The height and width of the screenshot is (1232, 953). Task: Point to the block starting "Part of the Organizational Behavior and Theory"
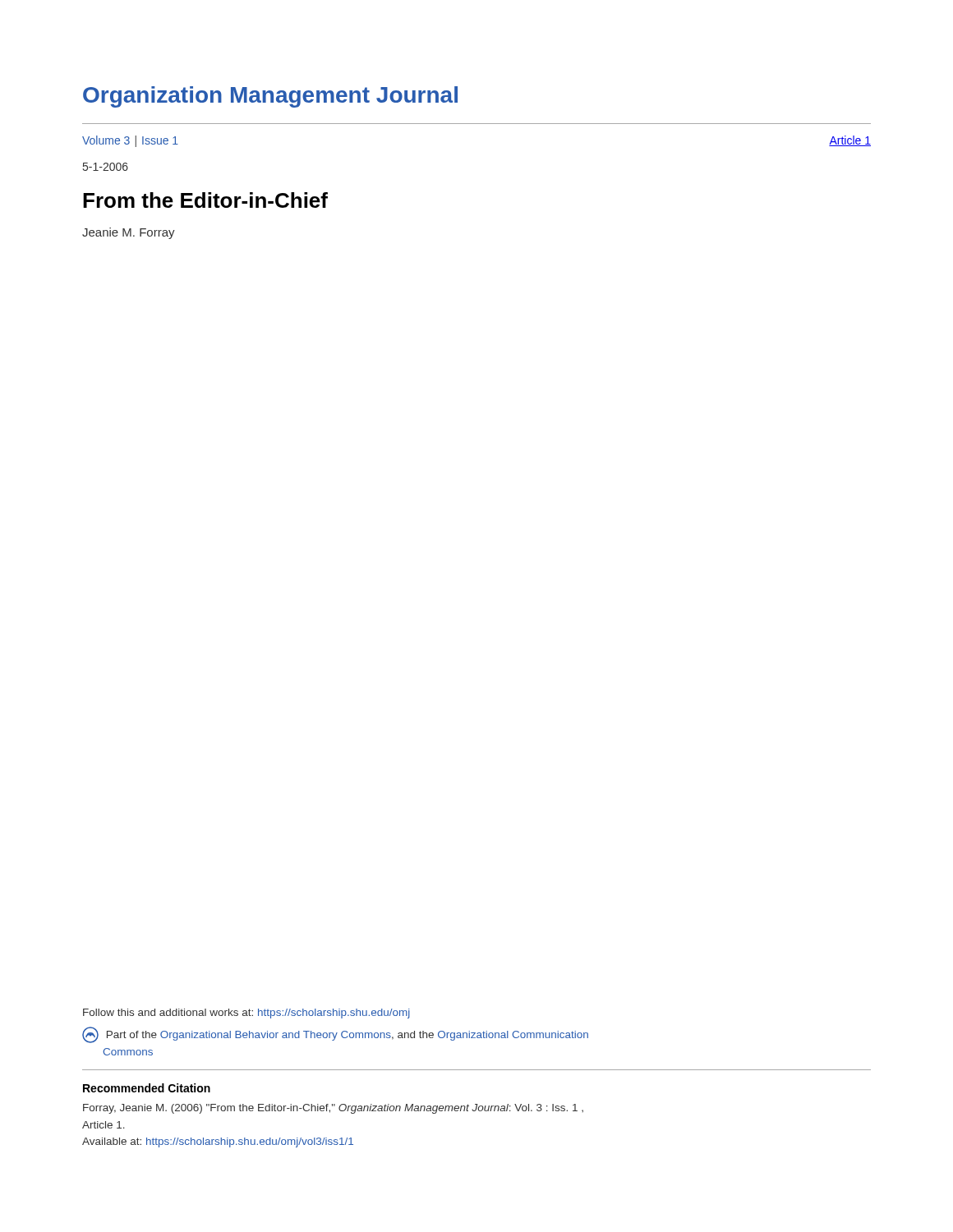coord(476,1042)
